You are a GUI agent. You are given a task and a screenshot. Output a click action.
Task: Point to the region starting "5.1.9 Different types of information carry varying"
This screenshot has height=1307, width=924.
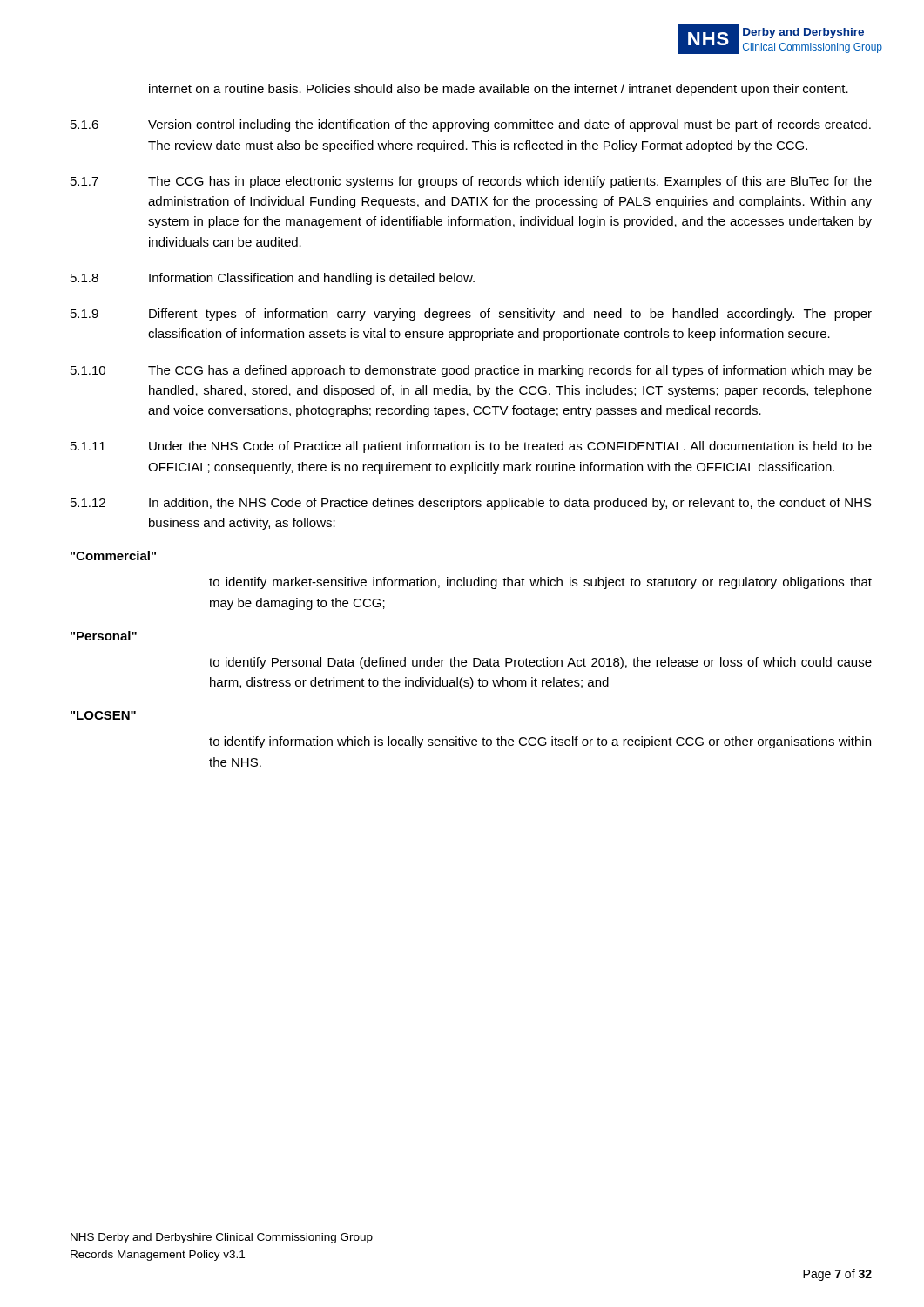(x=471, y=323)
